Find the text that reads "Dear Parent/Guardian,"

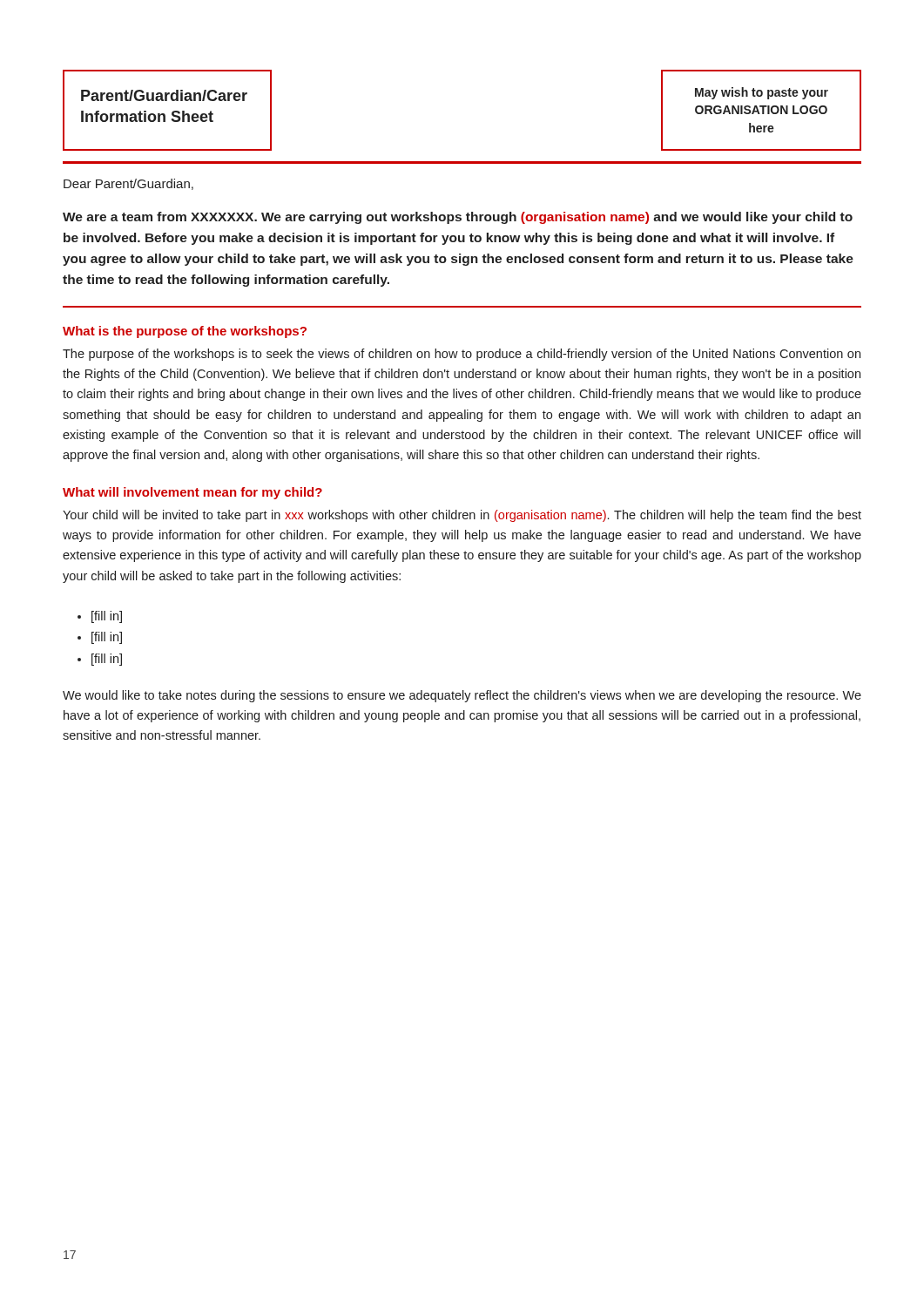[128, 183]
